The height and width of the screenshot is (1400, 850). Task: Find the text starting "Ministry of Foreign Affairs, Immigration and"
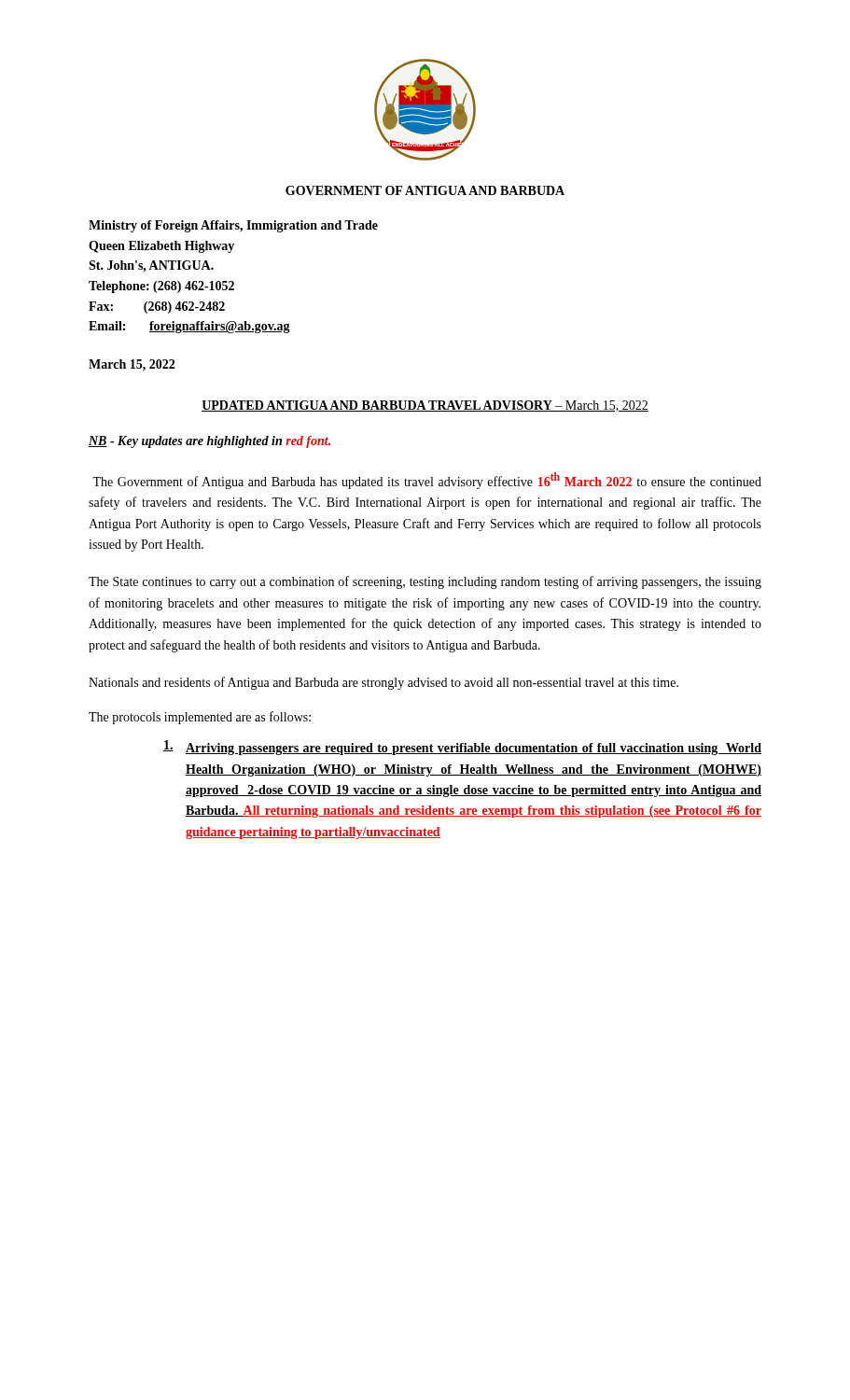pos(233,276)
